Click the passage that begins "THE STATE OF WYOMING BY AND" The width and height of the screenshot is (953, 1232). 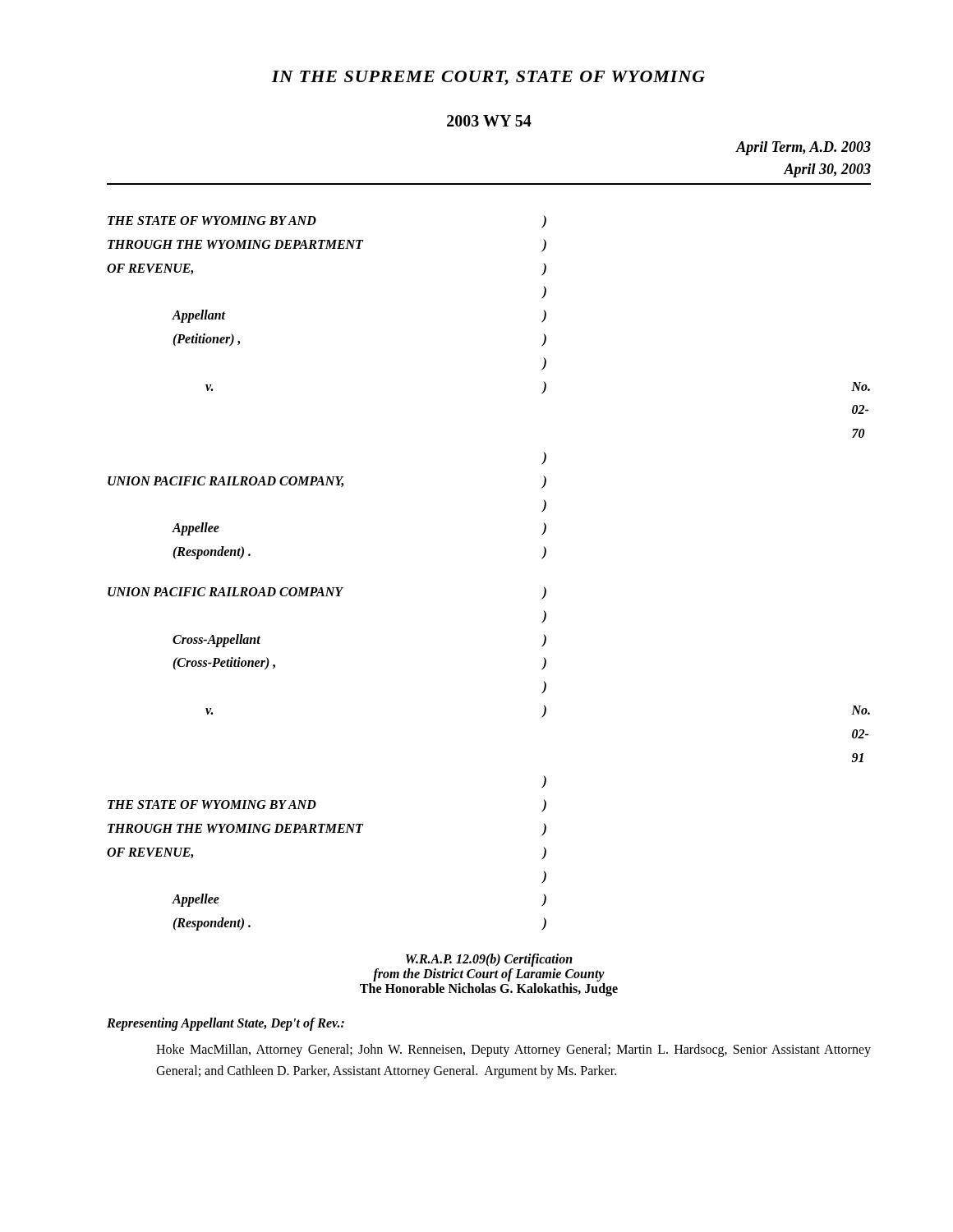234,221
